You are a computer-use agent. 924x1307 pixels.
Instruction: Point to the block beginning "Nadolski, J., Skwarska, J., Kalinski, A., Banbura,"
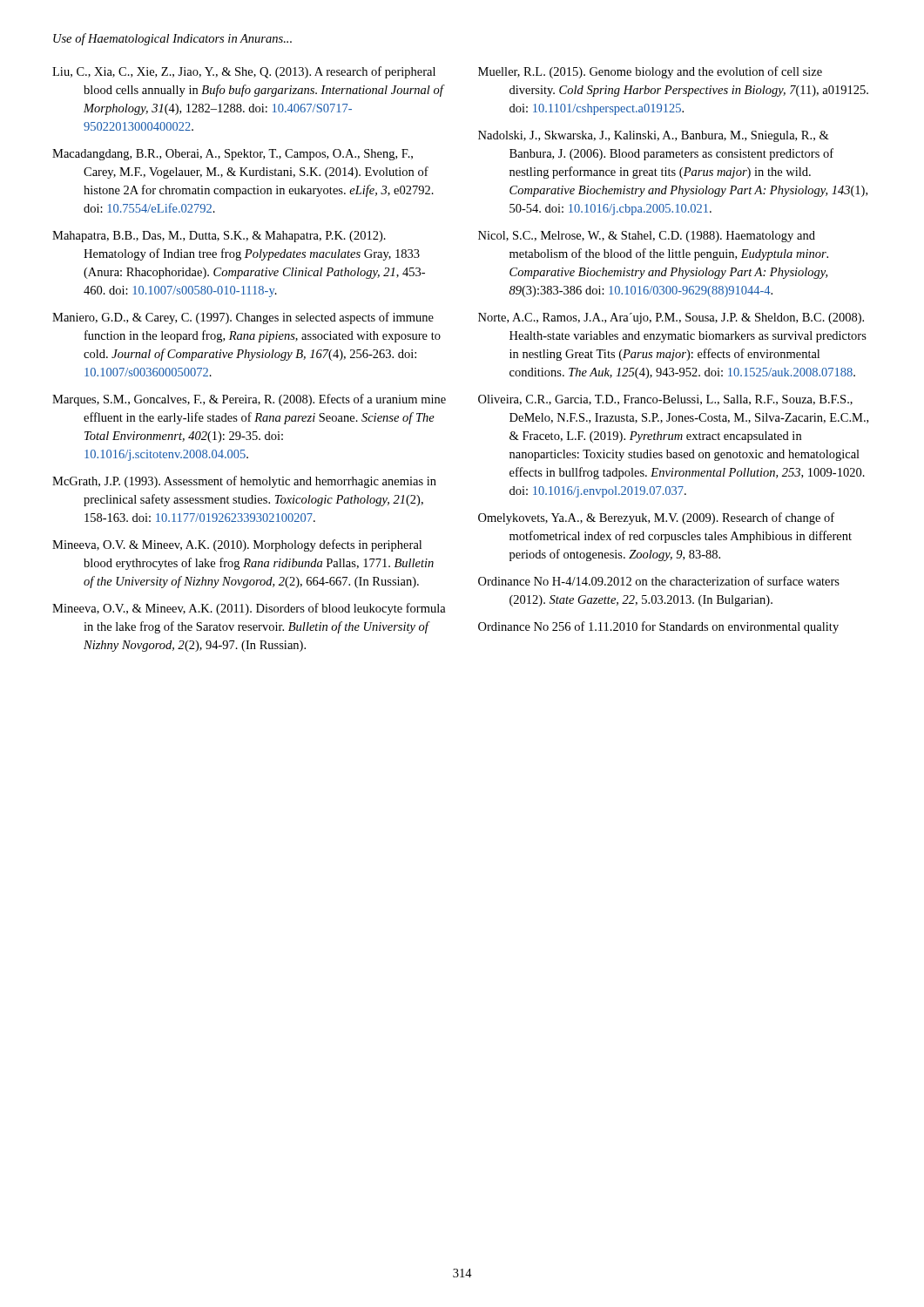(673, 172)
